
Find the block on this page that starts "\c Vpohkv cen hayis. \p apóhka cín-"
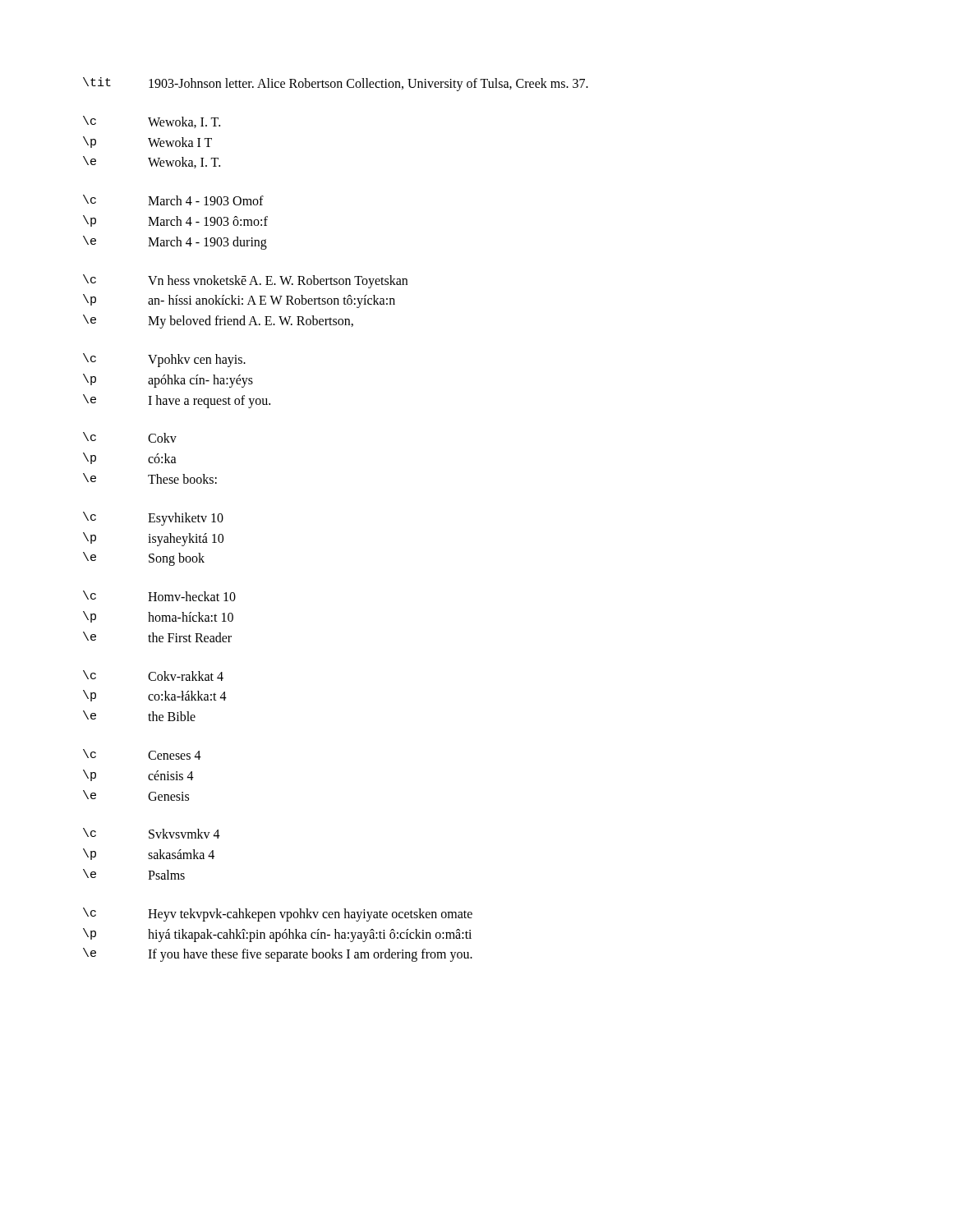pyautogui.click(x=164, y=360)
